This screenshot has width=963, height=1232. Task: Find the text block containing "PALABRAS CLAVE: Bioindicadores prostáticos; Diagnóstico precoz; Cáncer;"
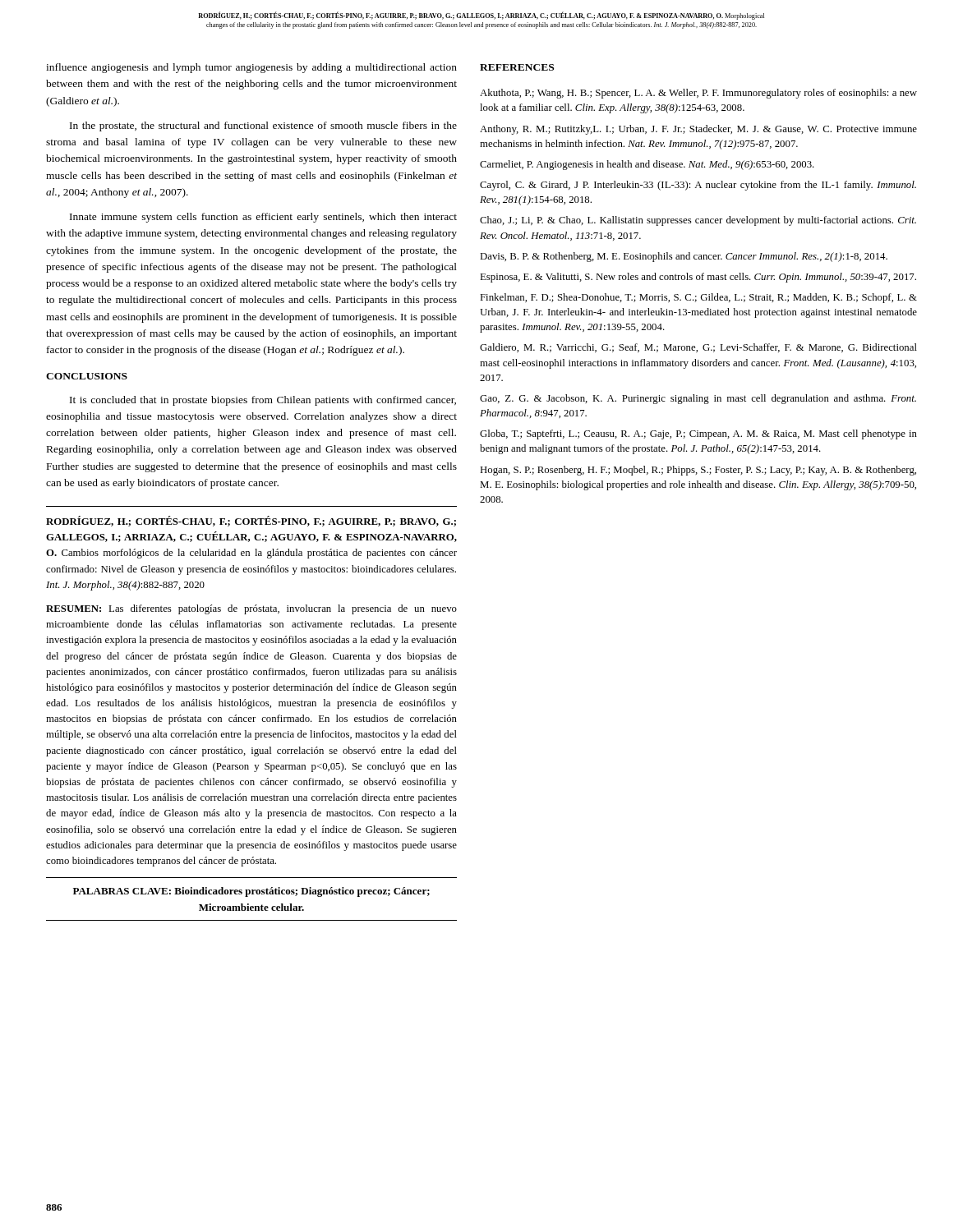coord(251,899)
